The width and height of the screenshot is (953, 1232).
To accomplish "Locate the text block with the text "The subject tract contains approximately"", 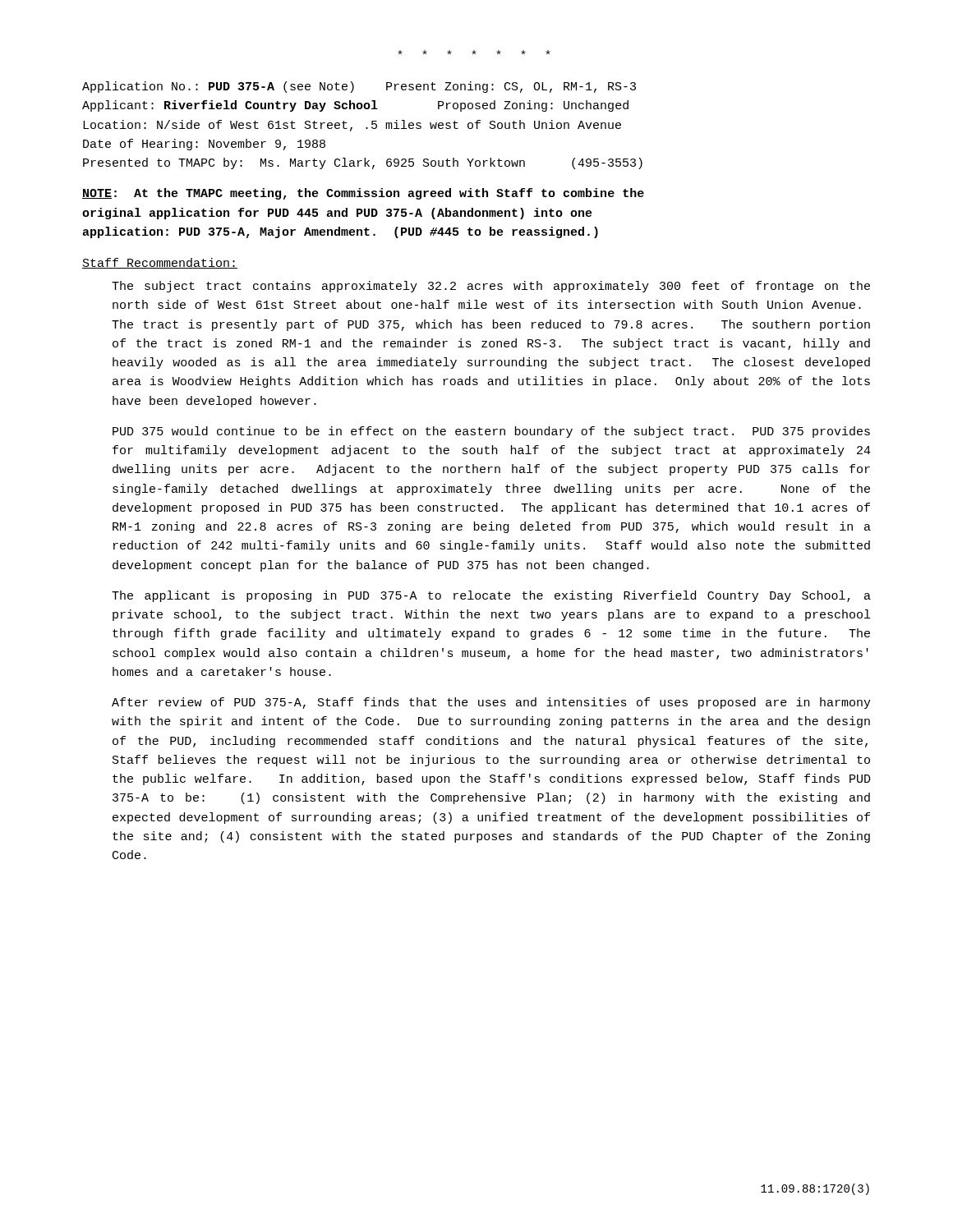I will click(491, 344).
